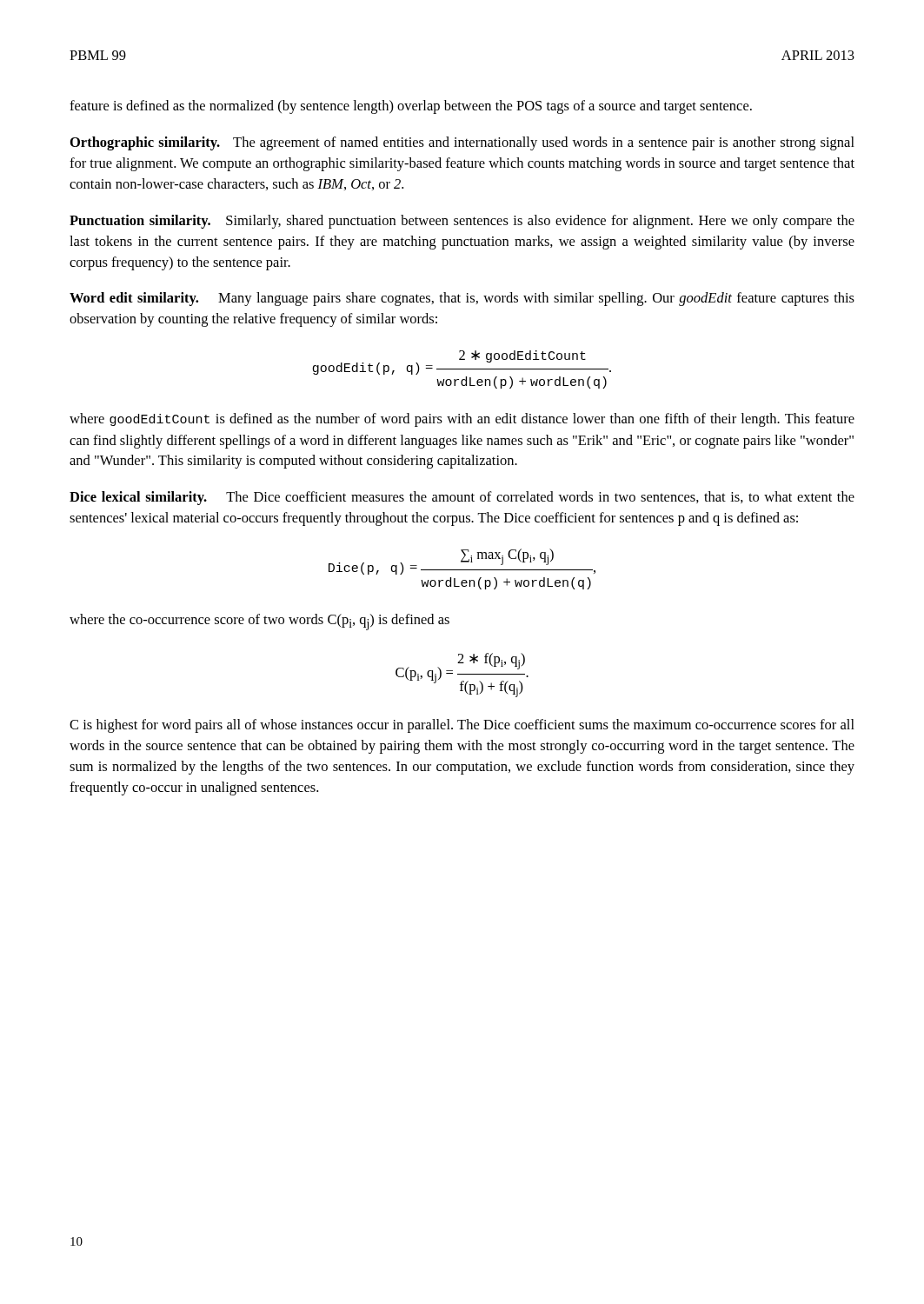Where is the passage that starts "Orthographic similarity. The"?

(x=462, y=163)
